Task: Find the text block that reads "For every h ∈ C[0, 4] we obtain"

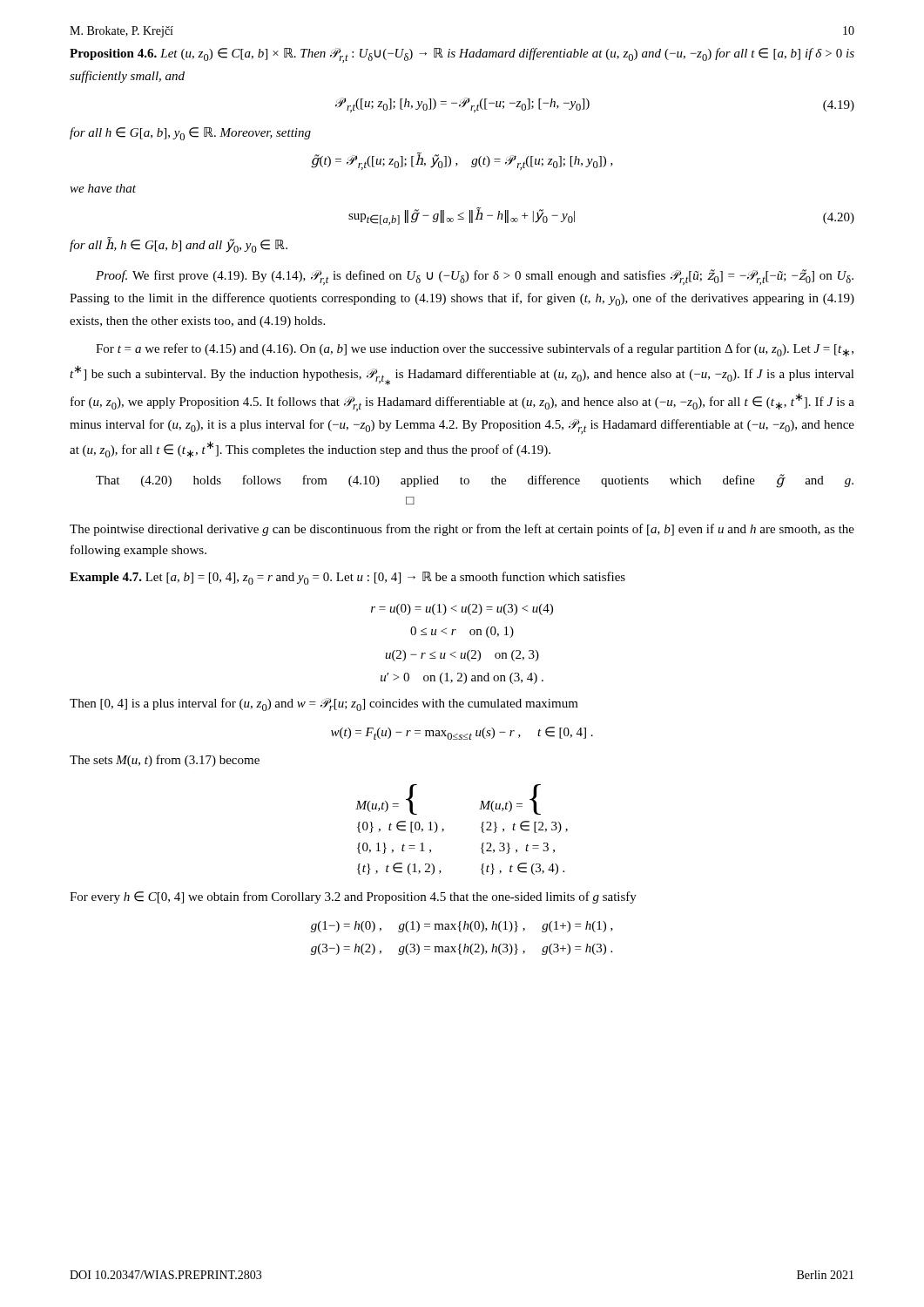Action: [x=462, y=897]
